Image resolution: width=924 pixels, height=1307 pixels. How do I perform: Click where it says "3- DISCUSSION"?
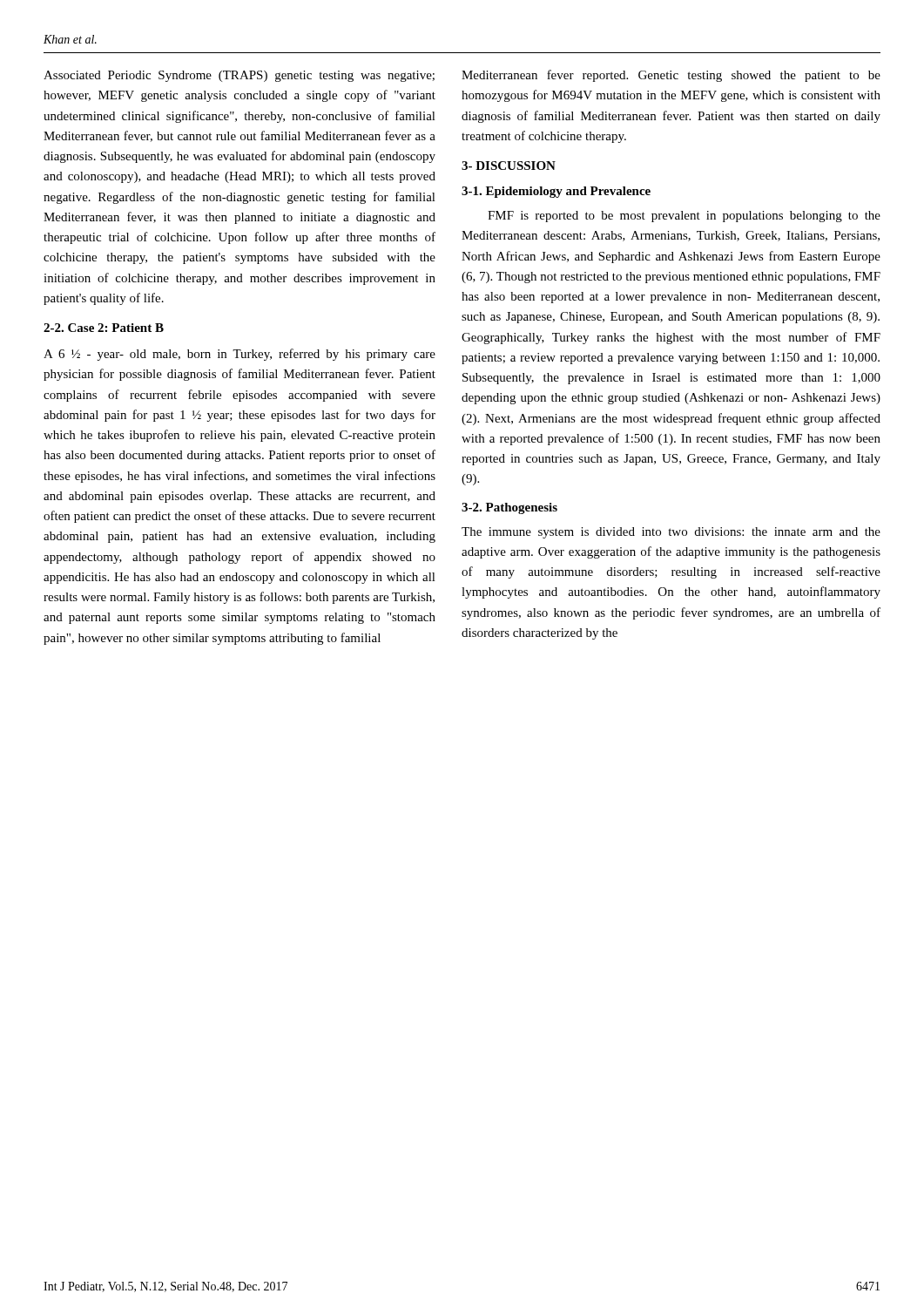pyautogui.click(x=509, y=166)
